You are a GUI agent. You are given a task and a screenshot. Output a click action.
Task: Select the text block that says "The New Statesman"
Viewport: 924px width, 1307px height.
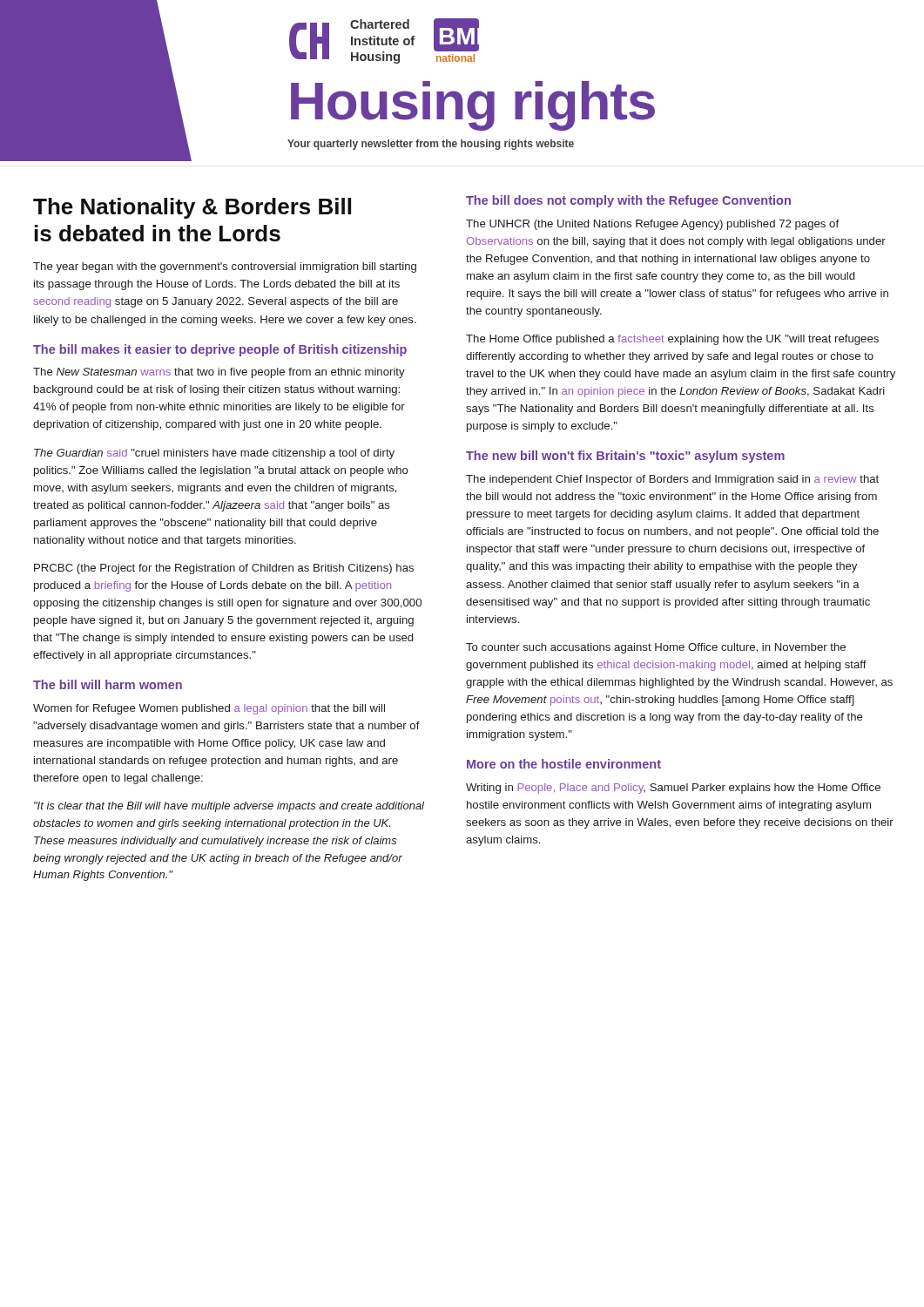click(219, 398)
